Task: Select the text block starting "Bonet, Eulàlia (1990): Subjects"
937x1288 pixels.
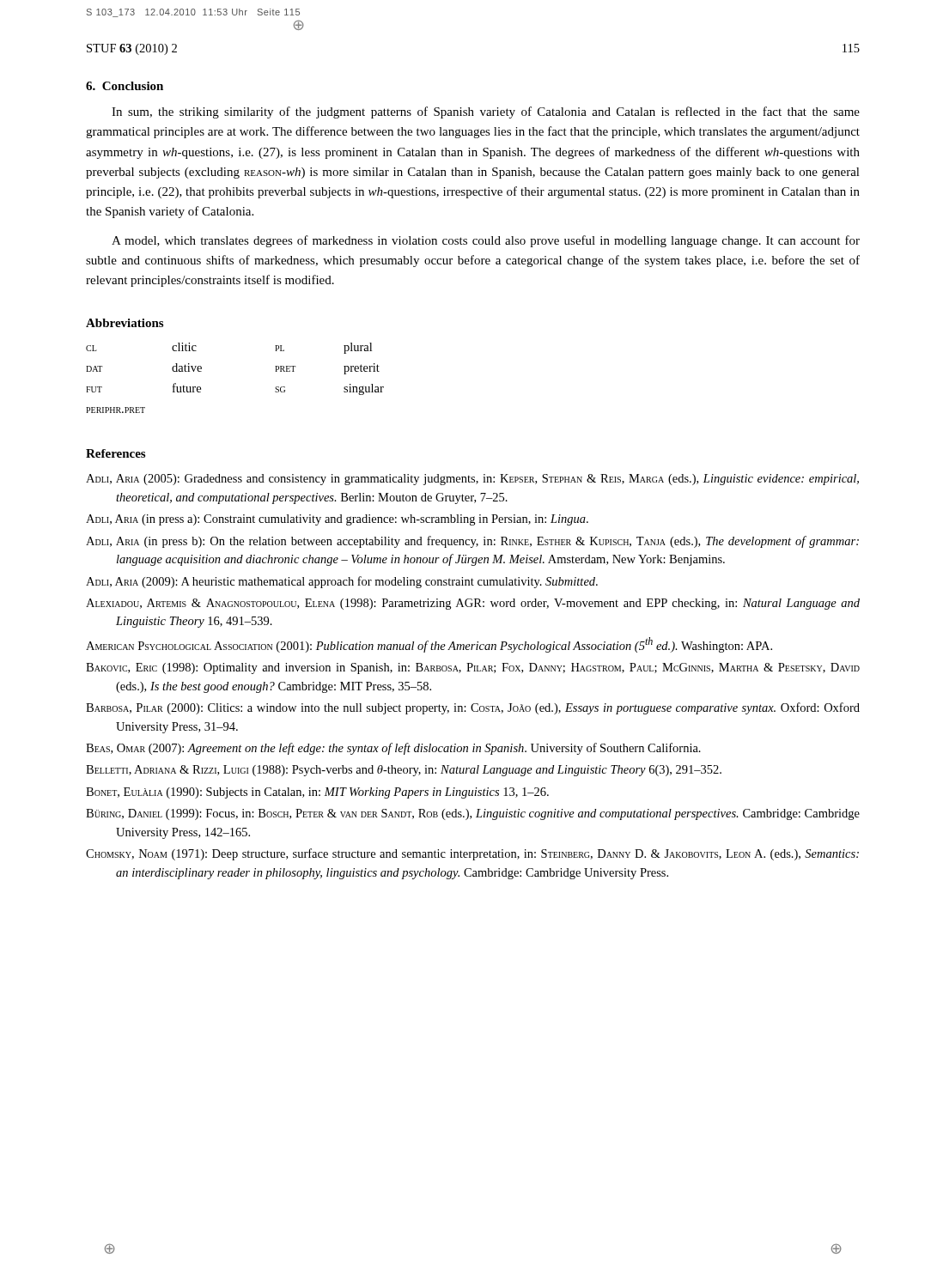Action: [318, 792]
